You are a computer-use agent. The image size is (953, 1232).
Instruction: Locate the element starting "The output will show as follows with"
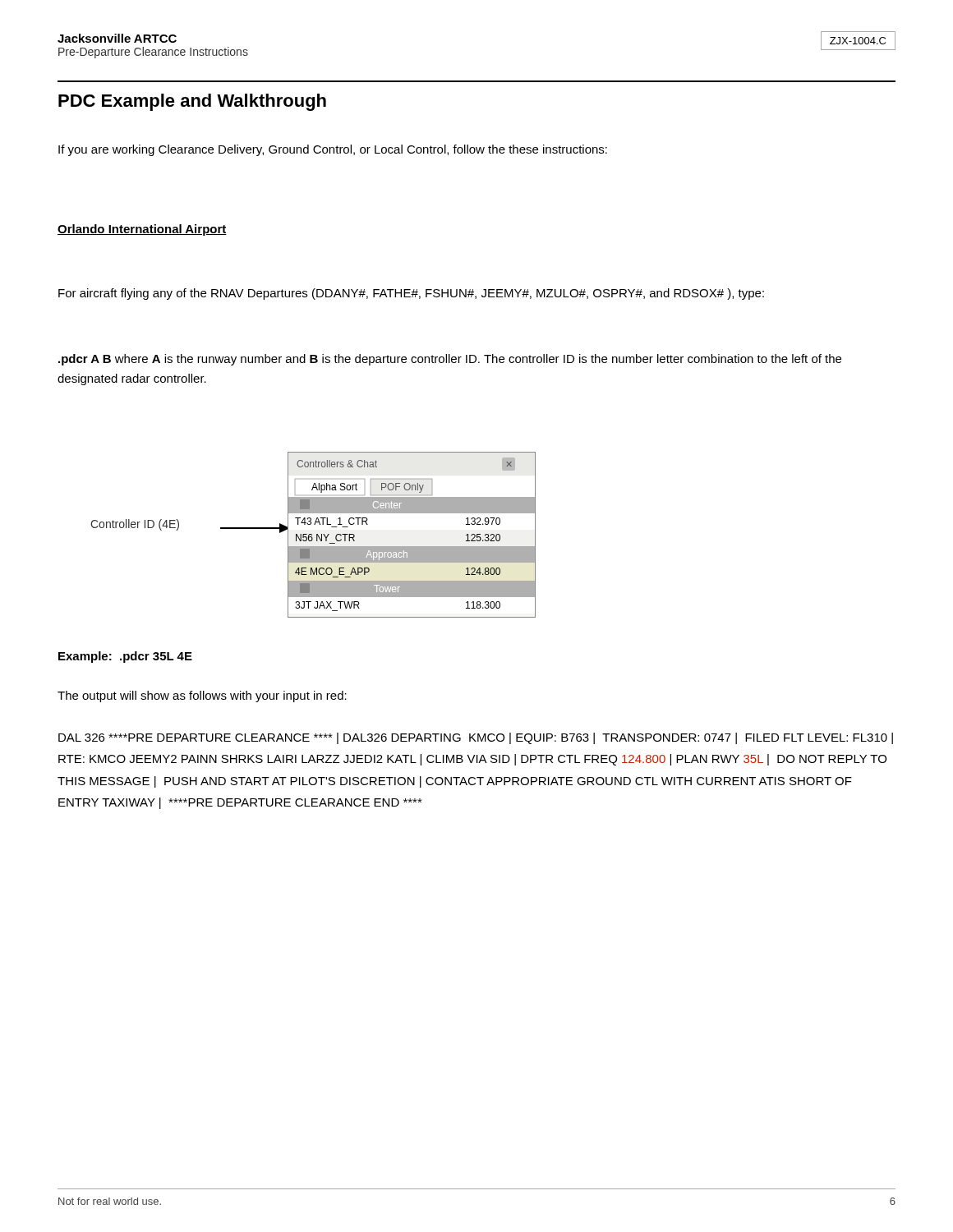(202, 695)
